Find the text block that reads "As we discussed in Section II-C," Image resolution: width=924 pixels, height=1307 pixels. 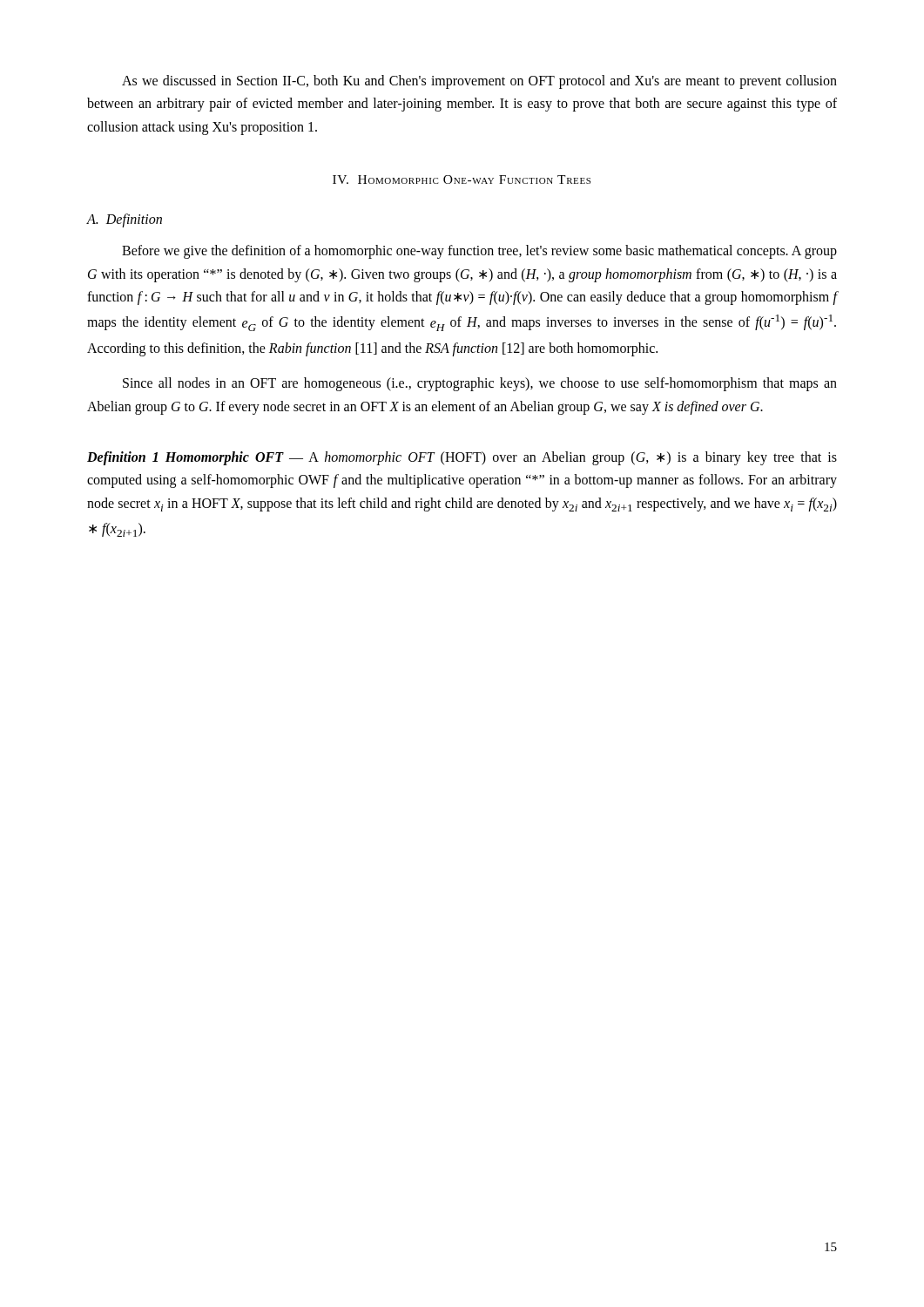pyautogui.click(x=462, y=104)
